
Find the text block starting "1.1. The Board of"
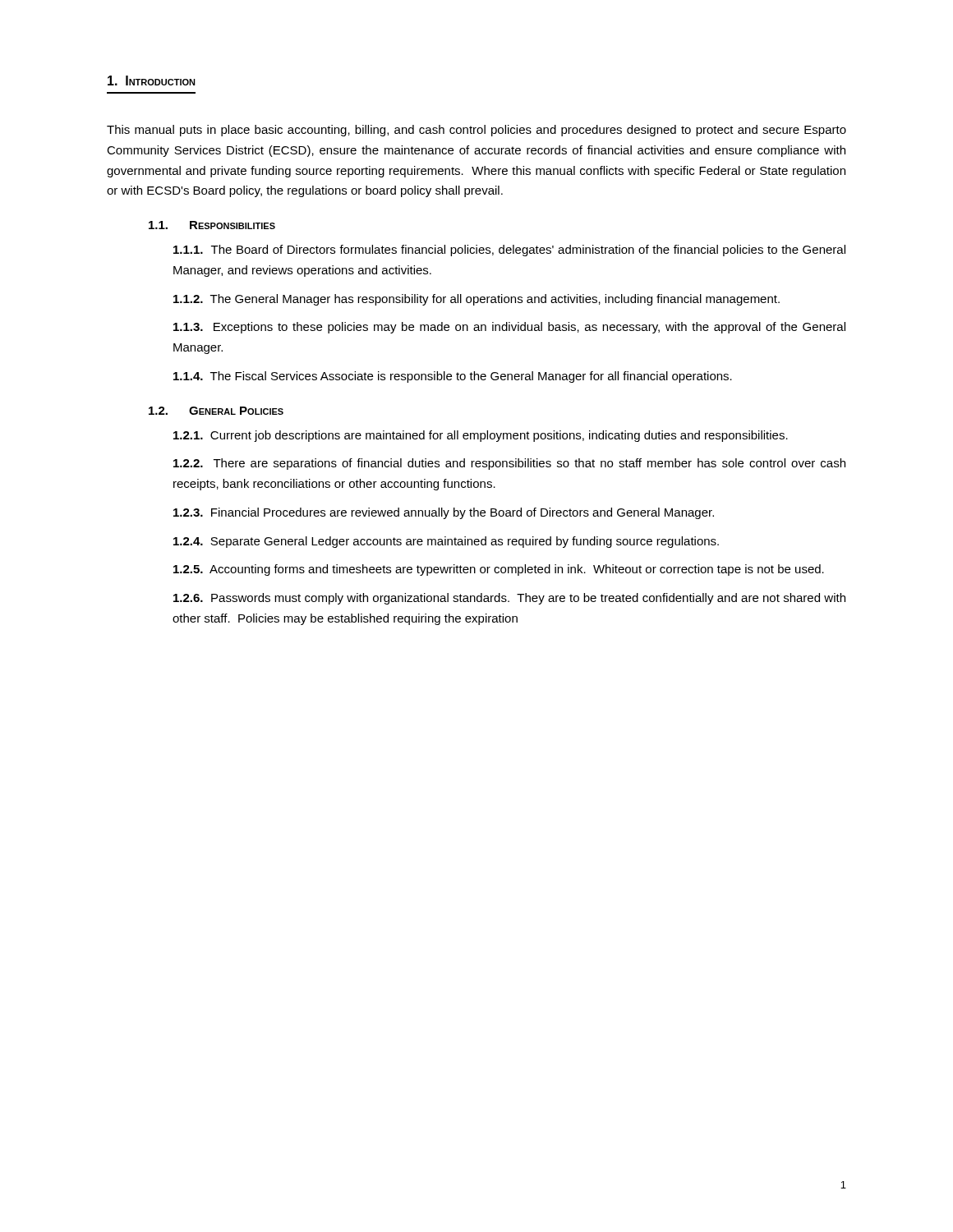[x=509, y=259]
